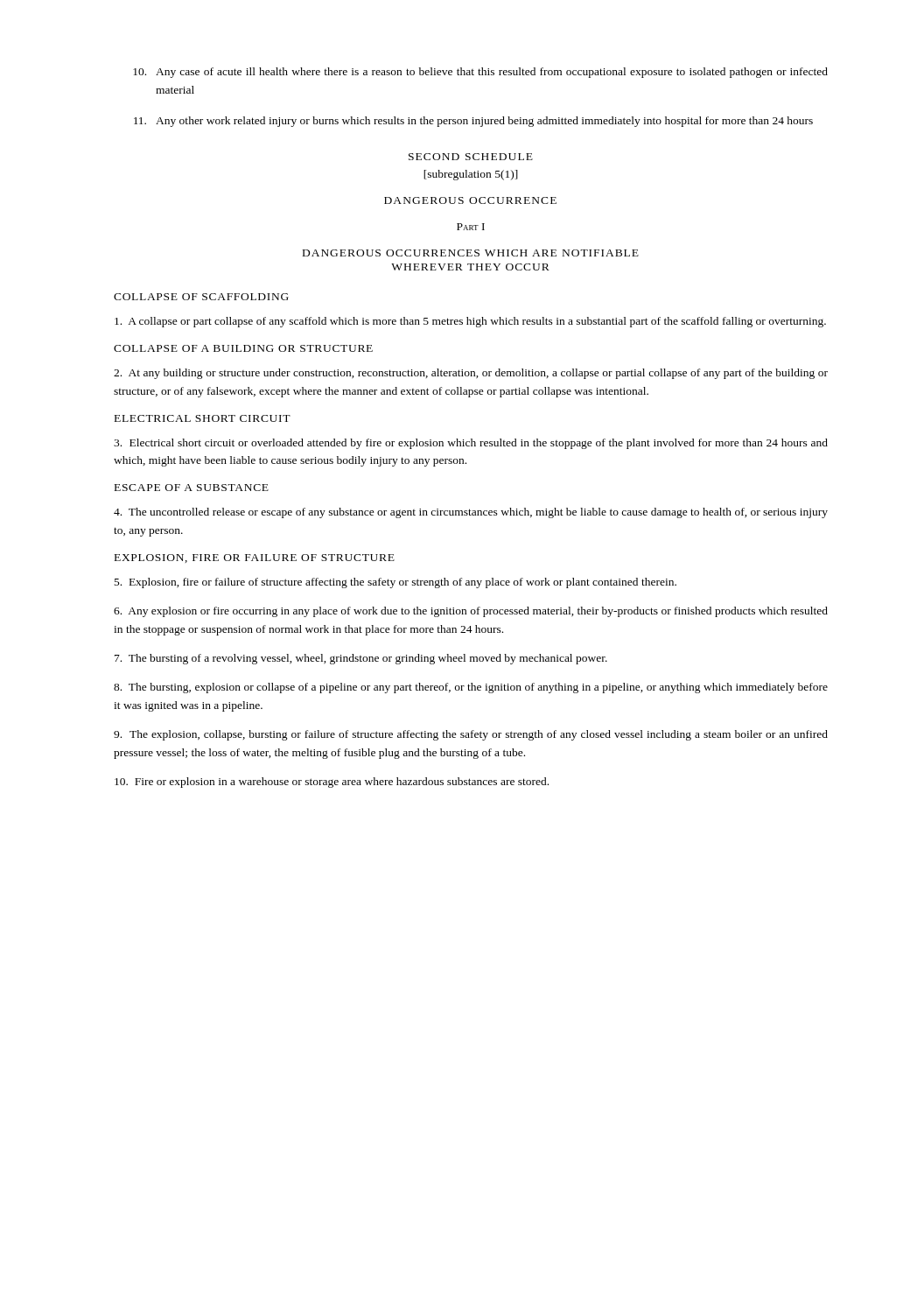Locate the block of text that opens with "10. Any case of acute ill"
The image size is (924, 1313).
(471, 81)
